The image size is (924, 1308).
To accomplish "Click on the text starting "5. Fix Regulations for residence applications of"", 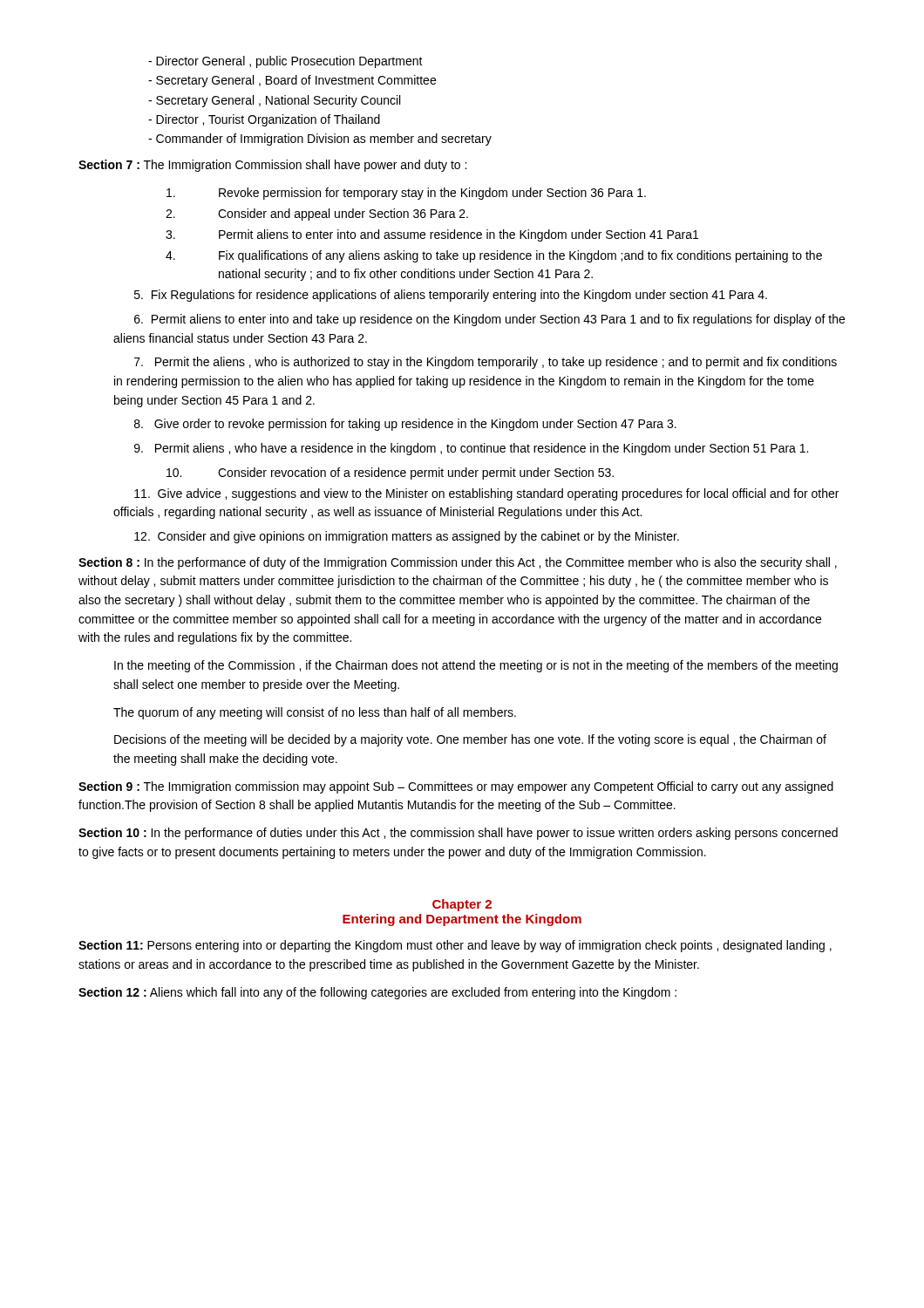I will (x=441, y=295).
